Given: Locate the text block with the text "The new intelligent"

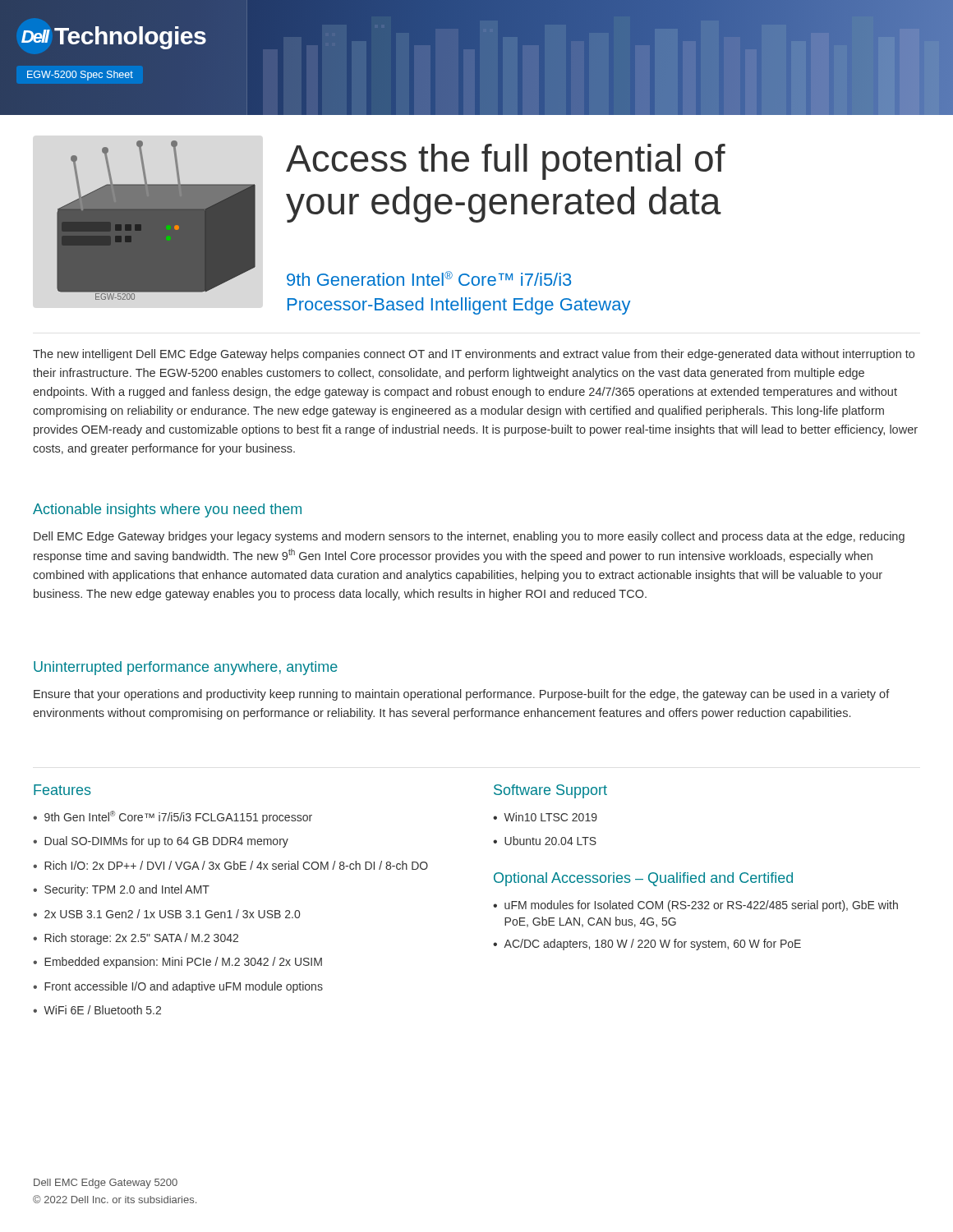Looking at the screenshot, I should (x=475, y=401).
